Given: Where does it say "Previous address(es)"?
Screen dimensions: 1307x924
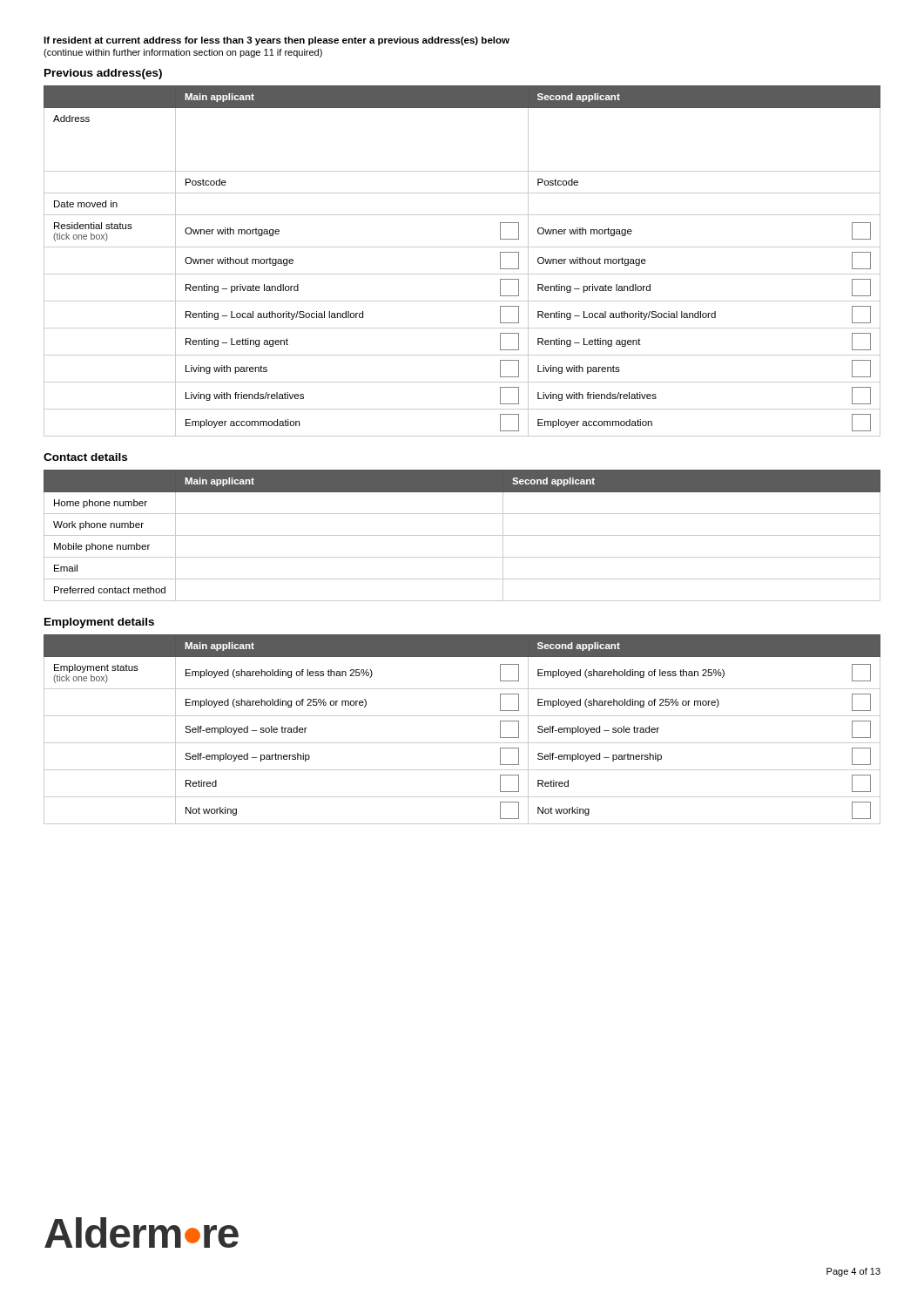Looking at the screenshot, I should coord(103,73).
